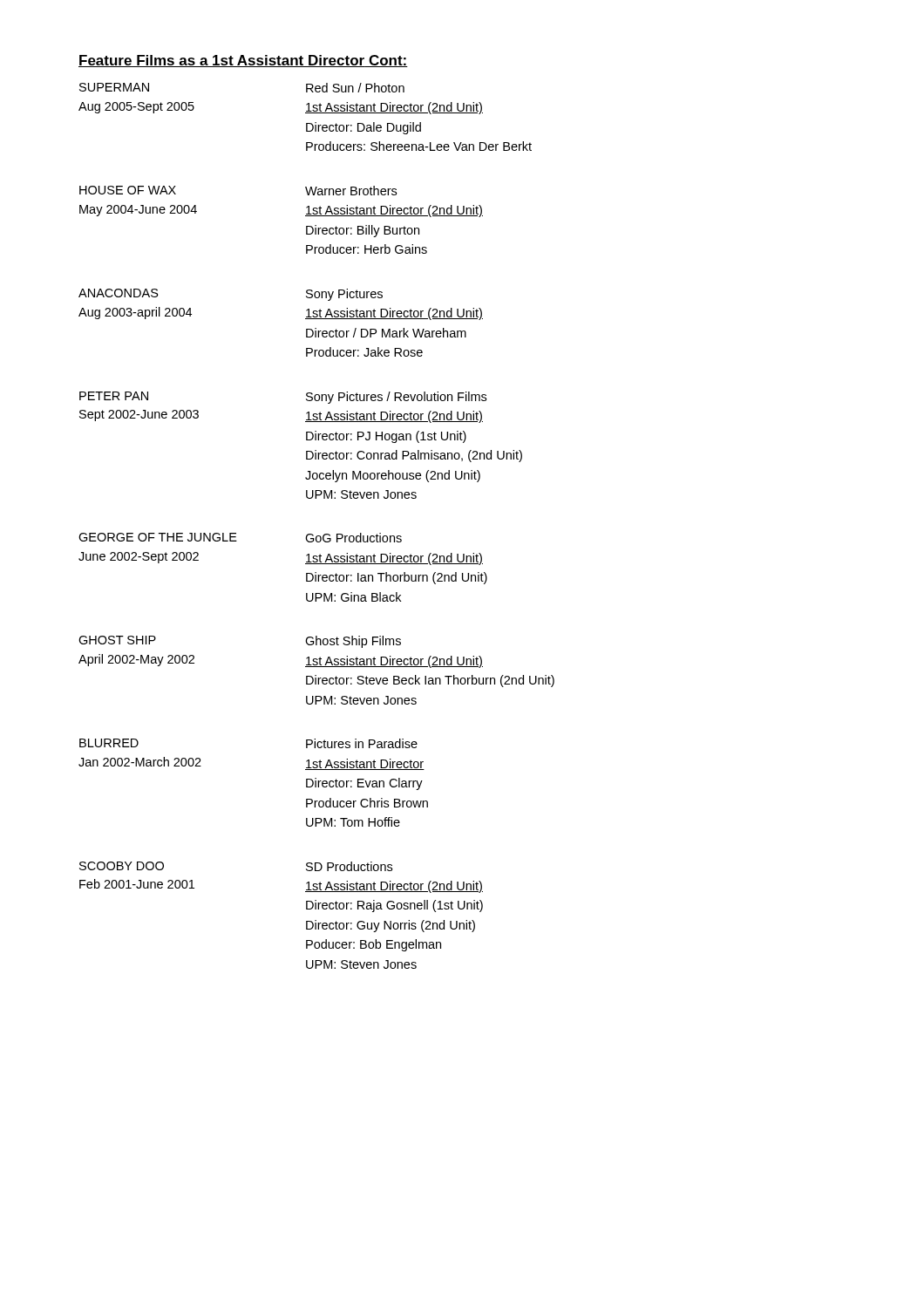
Task: Locate the text containing "HOUSE OF WAX May 2004-June 2004"
Action: pyautogui.click(x=138, y=199)
